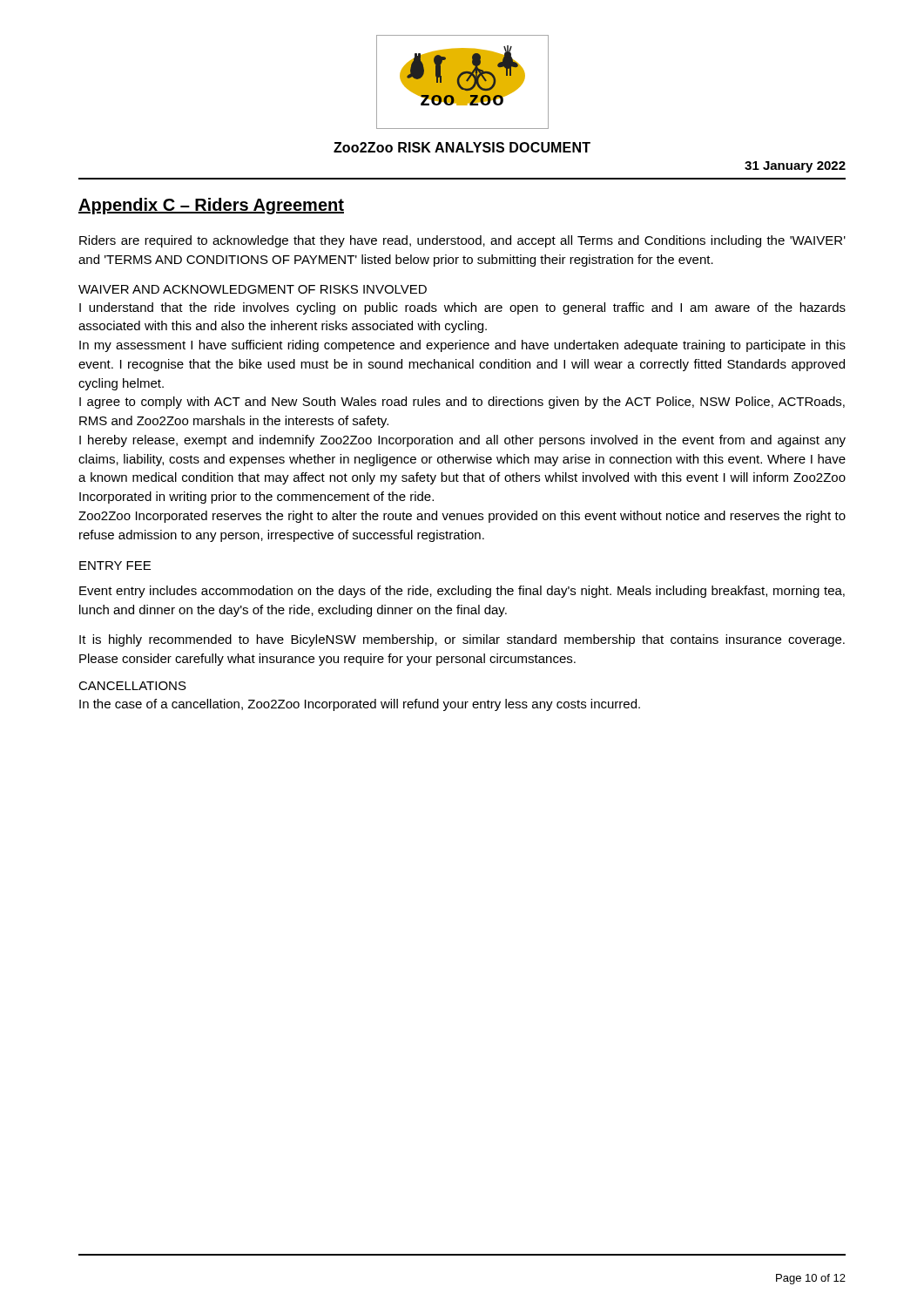Click the passage that begins "Event entry includes accommodation on"
This screenshot has width=924, height=1307.
point(462,600)
